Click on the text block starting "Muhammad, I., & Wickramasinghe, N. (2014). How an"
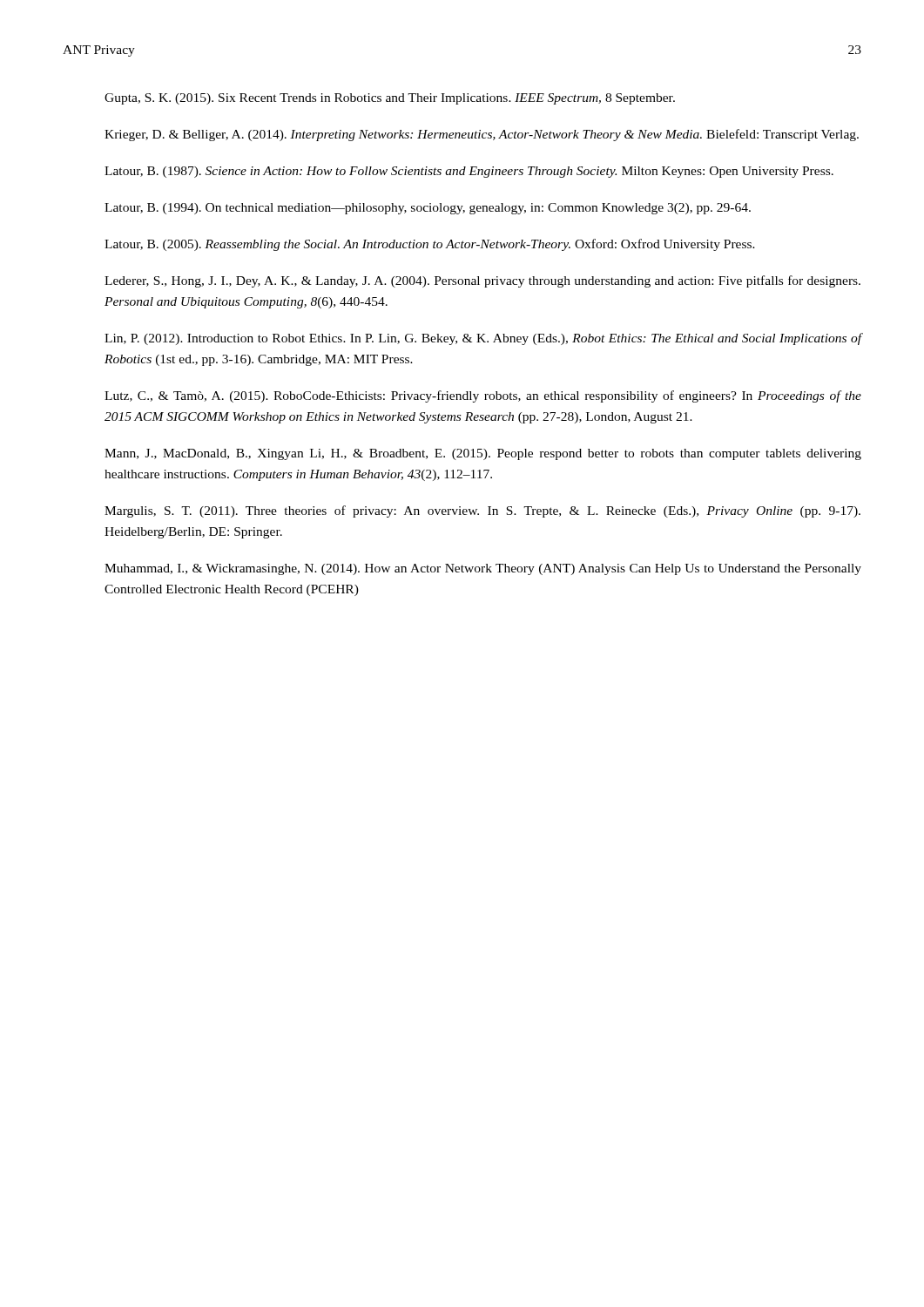This screenshot has width=924, height=1307. pyautogui.click(x=462, y=579)
